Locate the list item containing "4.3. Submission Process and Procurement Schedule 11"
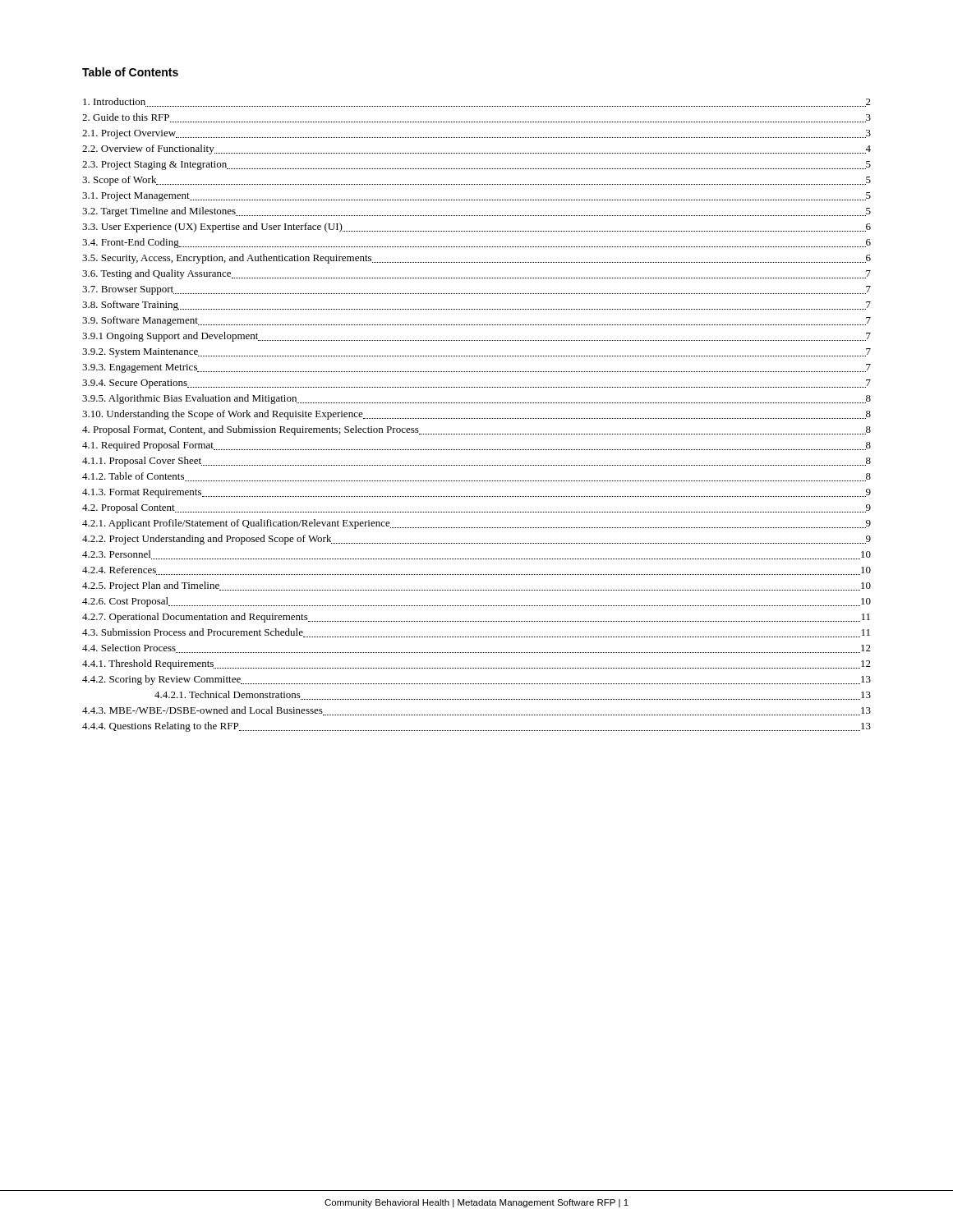The image size is (953, 1232). point(476,632)
